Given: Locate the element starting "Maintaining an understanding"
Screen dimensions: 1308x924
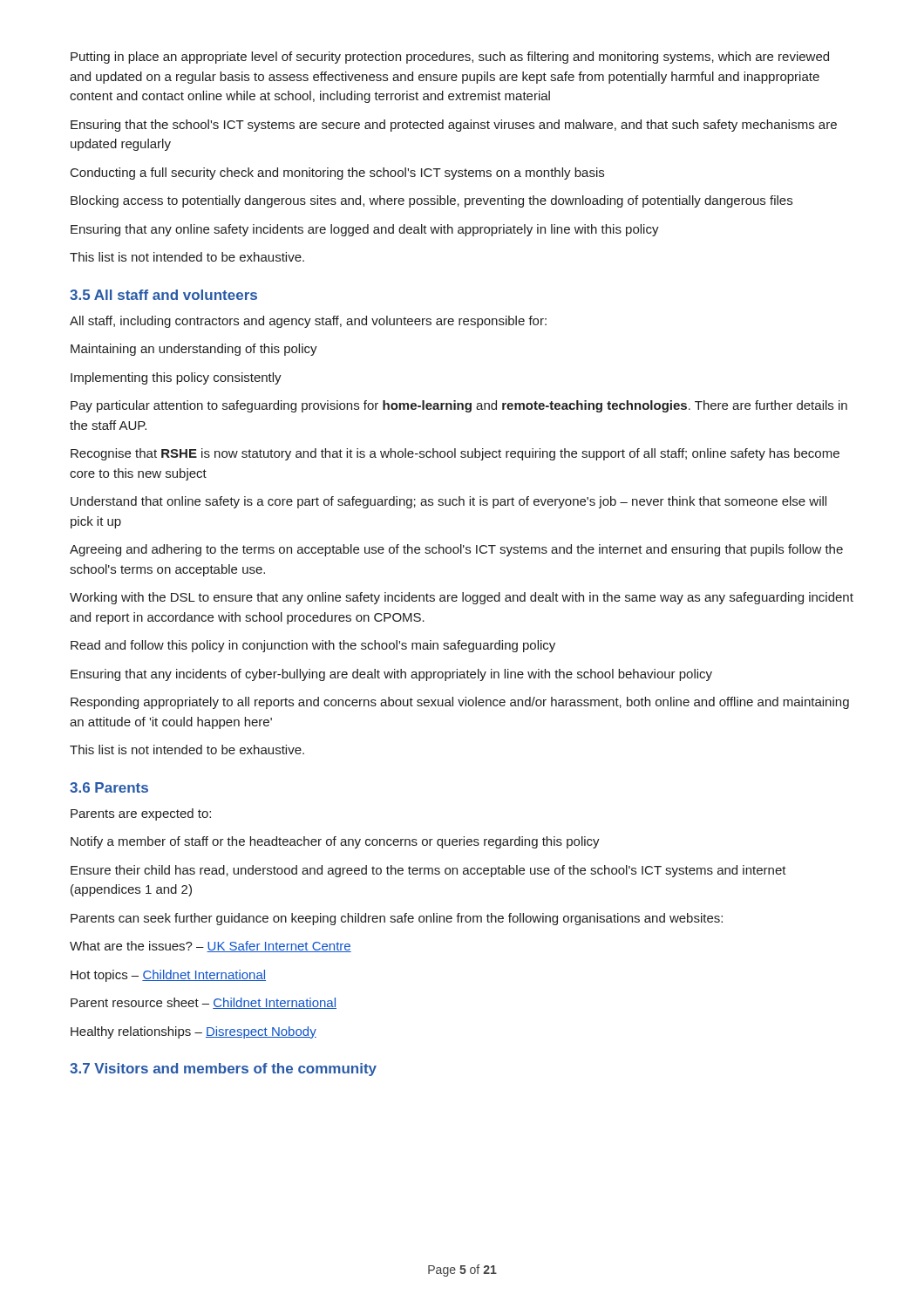Looking at the screenshot, I should tap(194, 350).
